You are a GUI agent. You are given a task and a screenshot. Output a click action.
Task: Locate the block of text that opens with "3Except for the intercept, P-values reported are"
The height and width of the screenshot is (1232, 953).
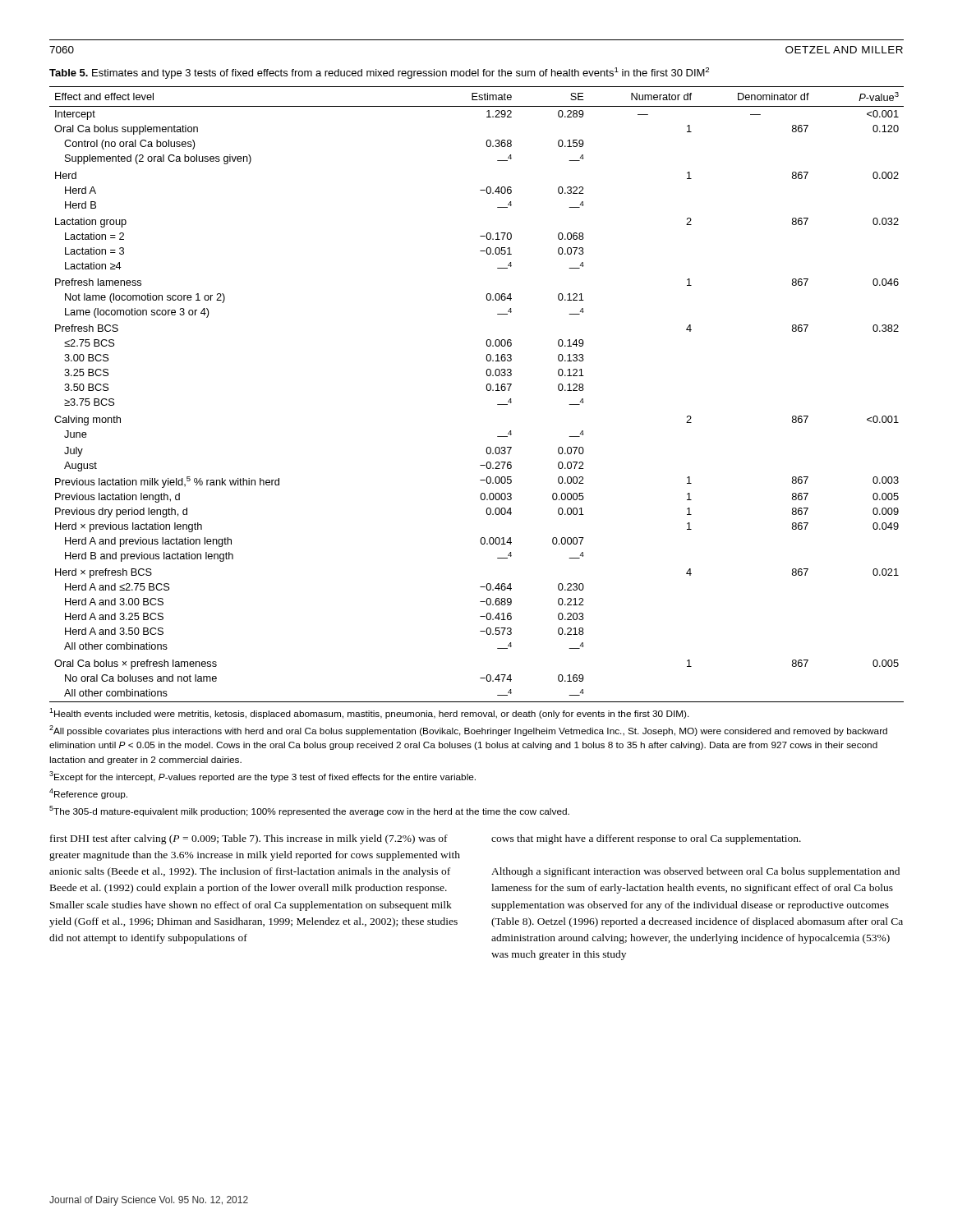263,776
